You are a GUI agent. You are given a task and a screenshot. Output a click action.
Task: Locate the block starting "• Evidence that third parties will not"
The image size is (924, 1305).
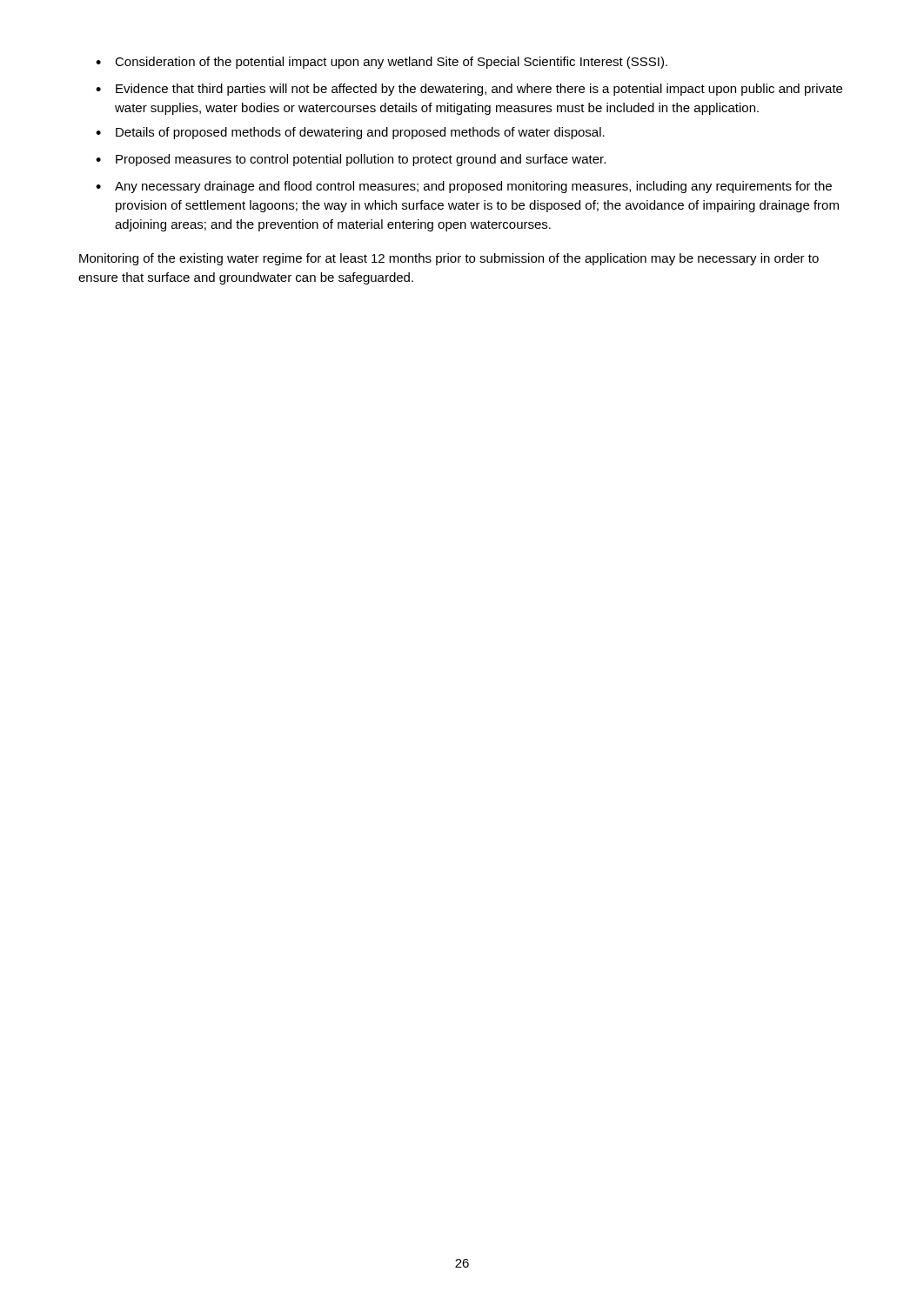471,98
